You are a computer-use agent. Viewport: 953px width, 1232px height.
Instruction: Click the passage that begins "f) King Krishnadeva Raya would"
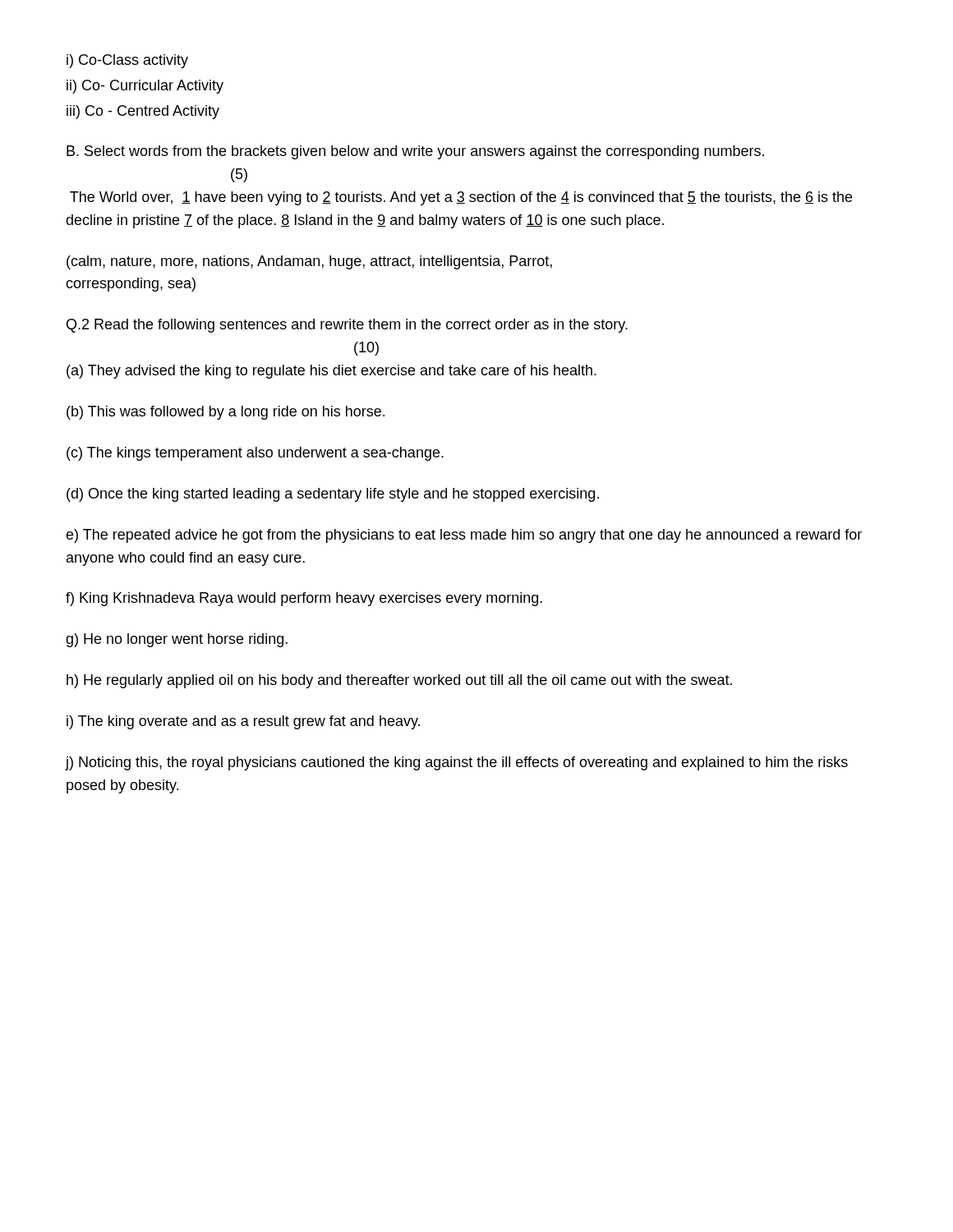click(x=305, y=598)
